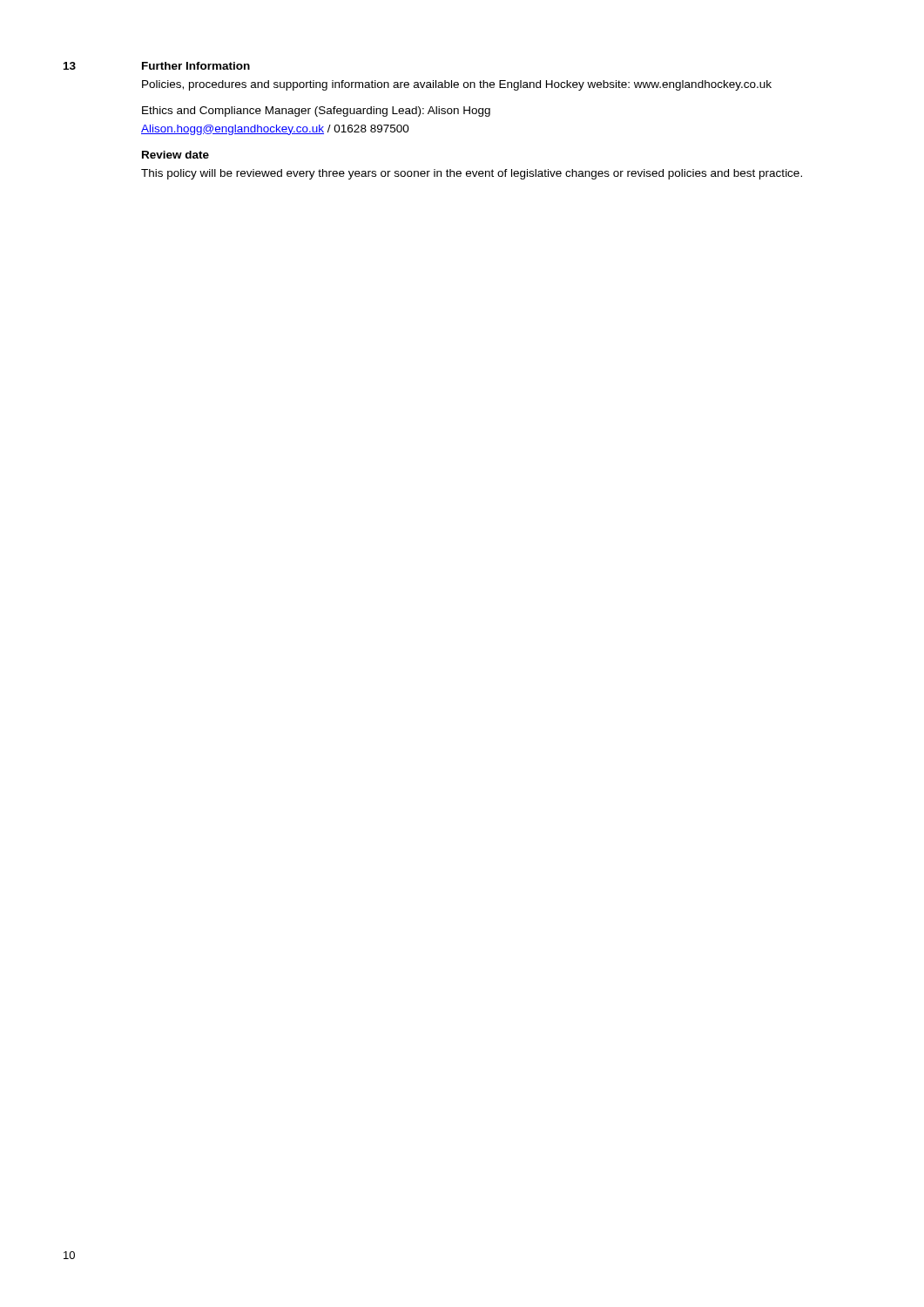Where does it say "Review date"?
The width and height of the screenshot is (924, 1307).
[x=175, y=154]
